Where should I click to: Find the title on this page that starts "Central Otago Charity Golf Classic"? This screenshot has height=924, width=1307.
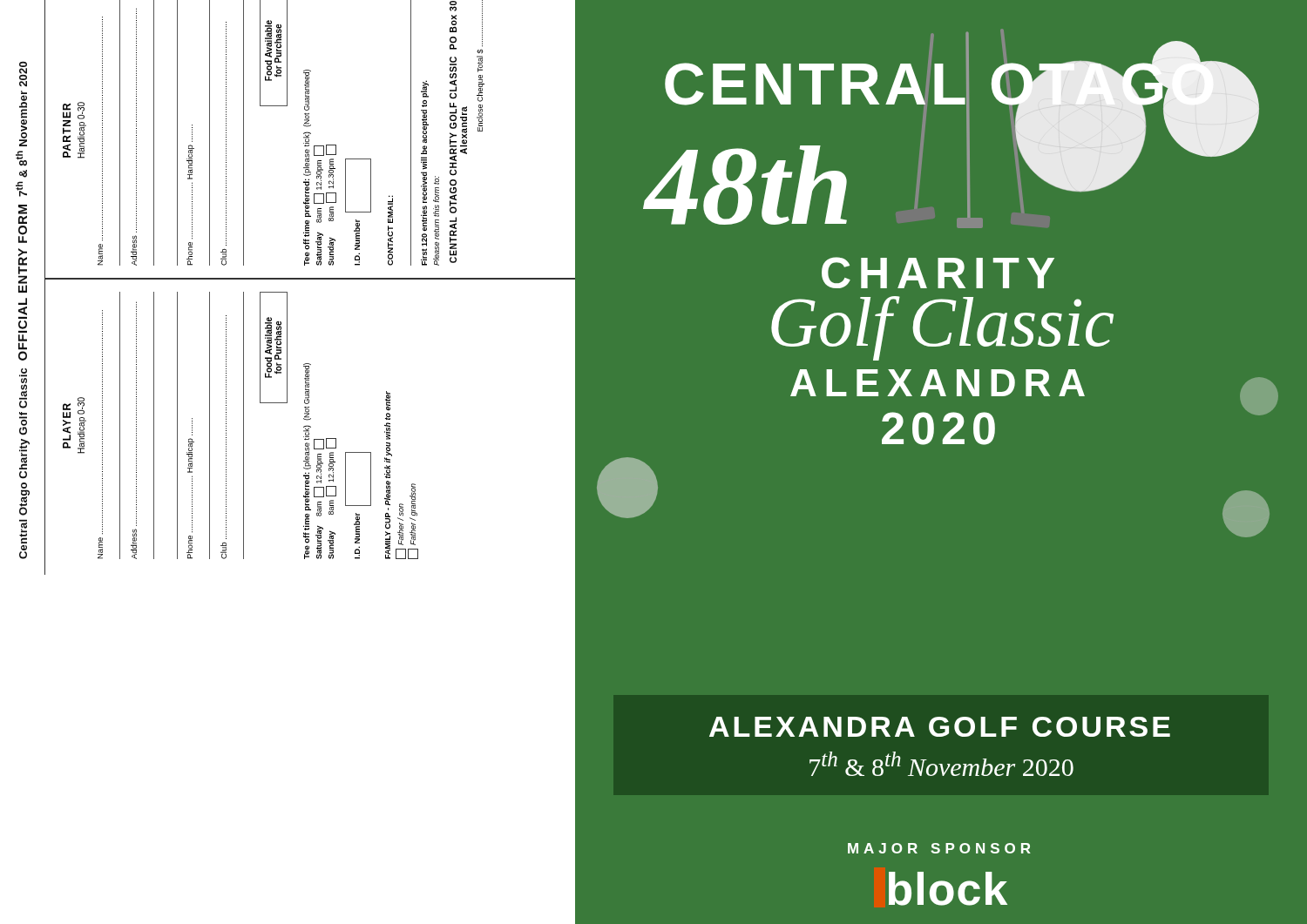click(22, 310)
